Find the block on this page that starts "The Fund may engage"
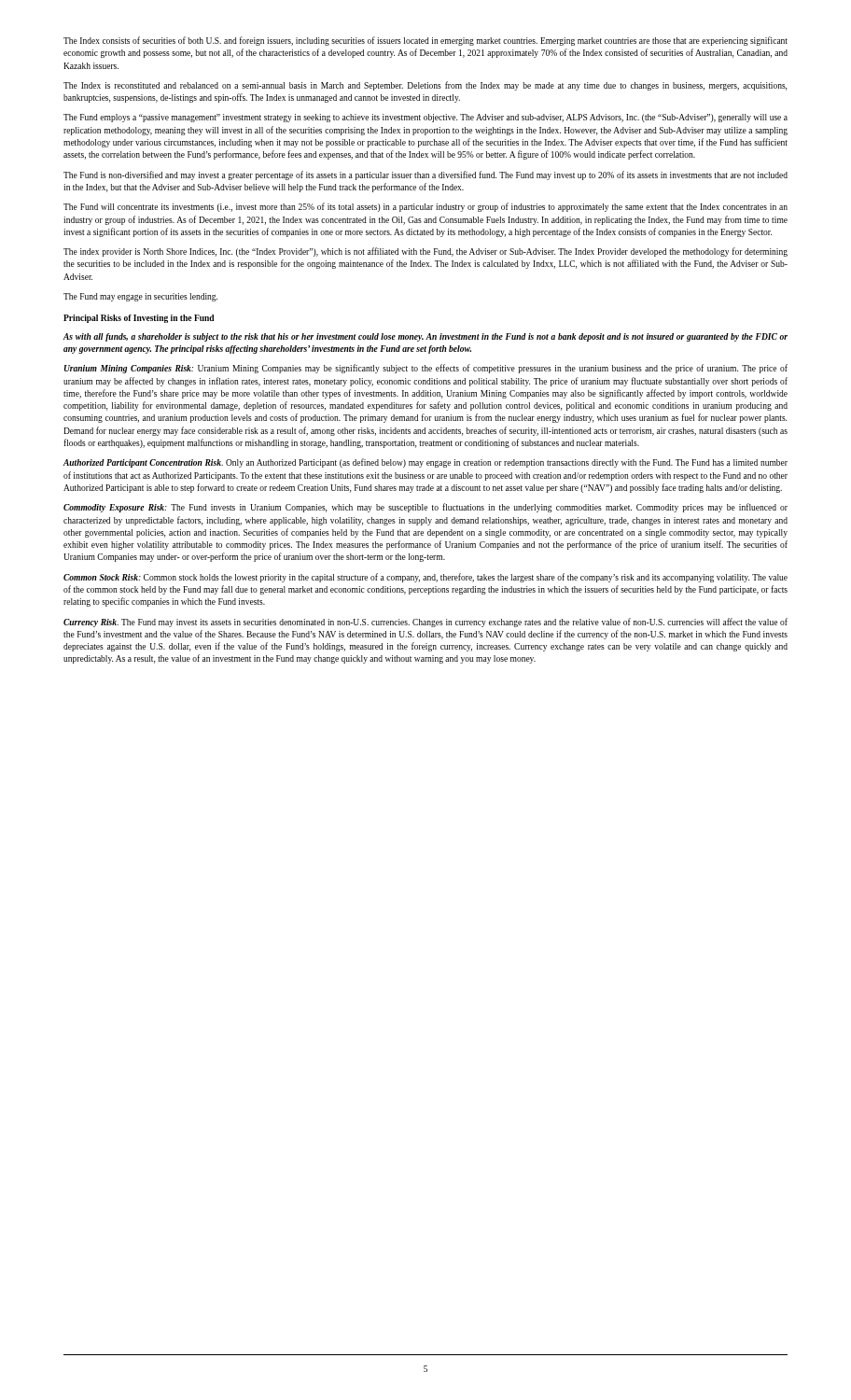 click(140, 297)
